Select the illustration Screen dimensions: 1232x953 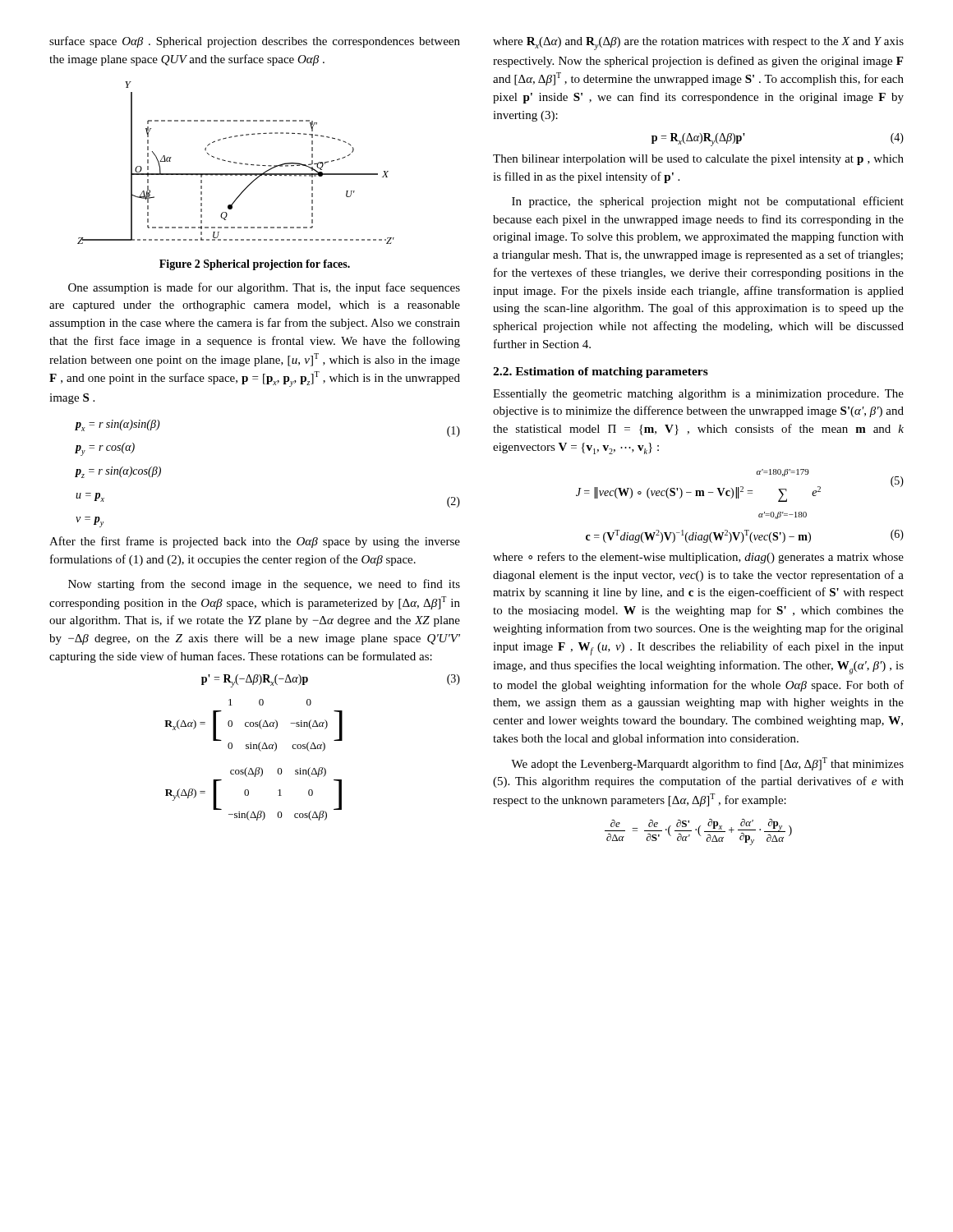pyautogui.click(x=255, y=166)
